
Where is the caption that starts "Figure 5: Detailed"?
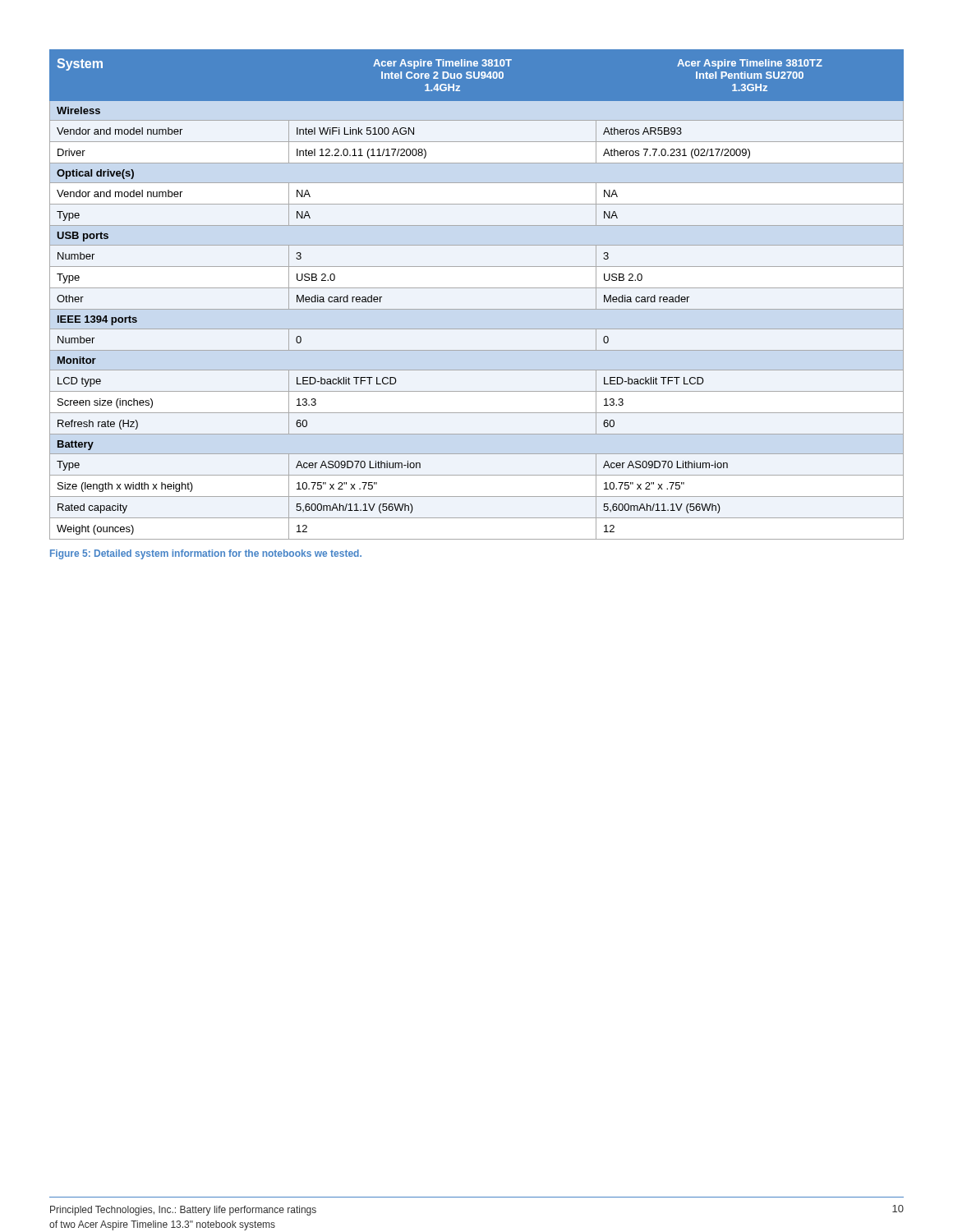[206, 554]
